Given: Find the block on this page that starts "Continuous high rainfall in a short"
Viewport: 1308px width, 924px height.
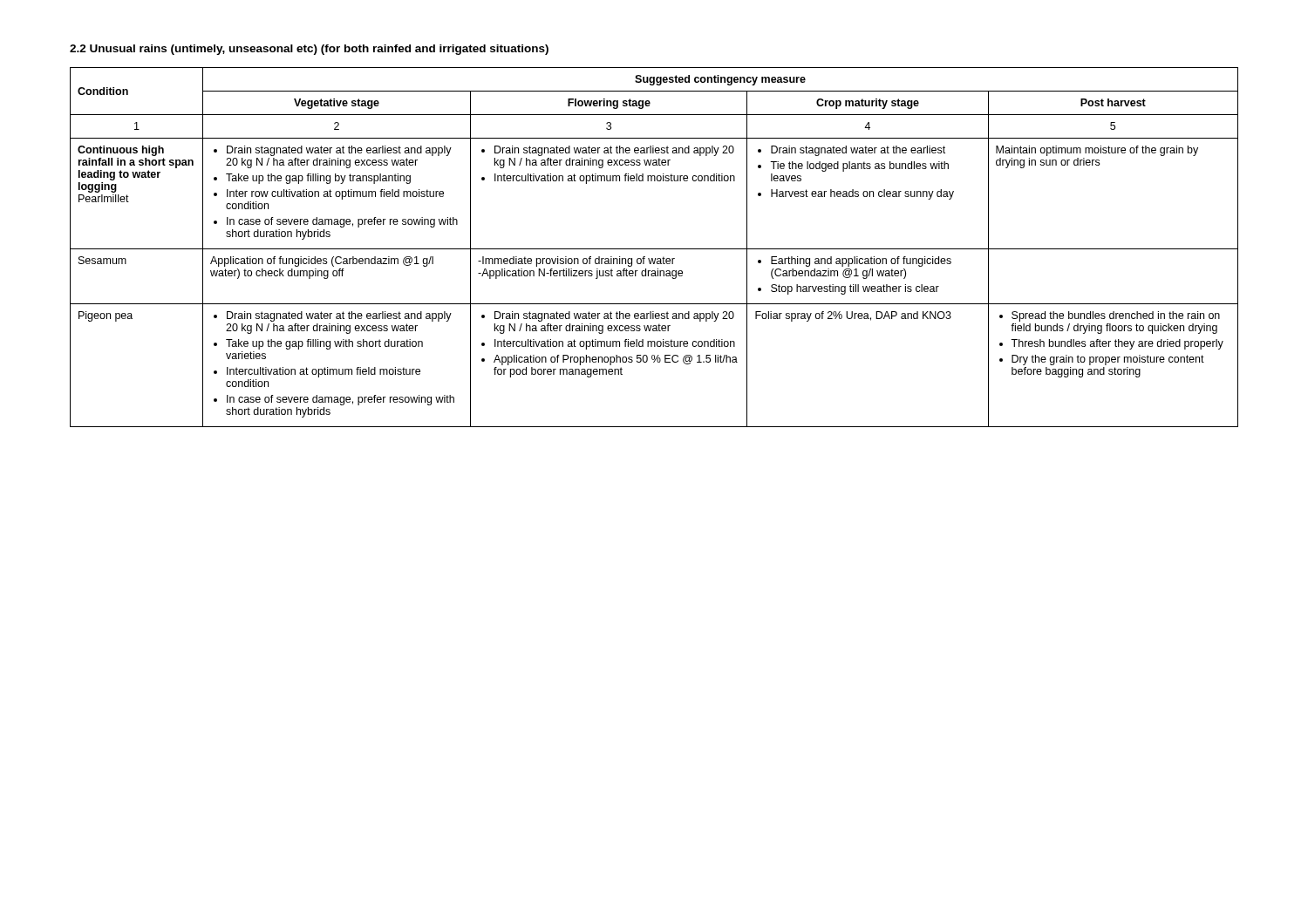Looking at the screenshot, I should (x=136, y=168).
